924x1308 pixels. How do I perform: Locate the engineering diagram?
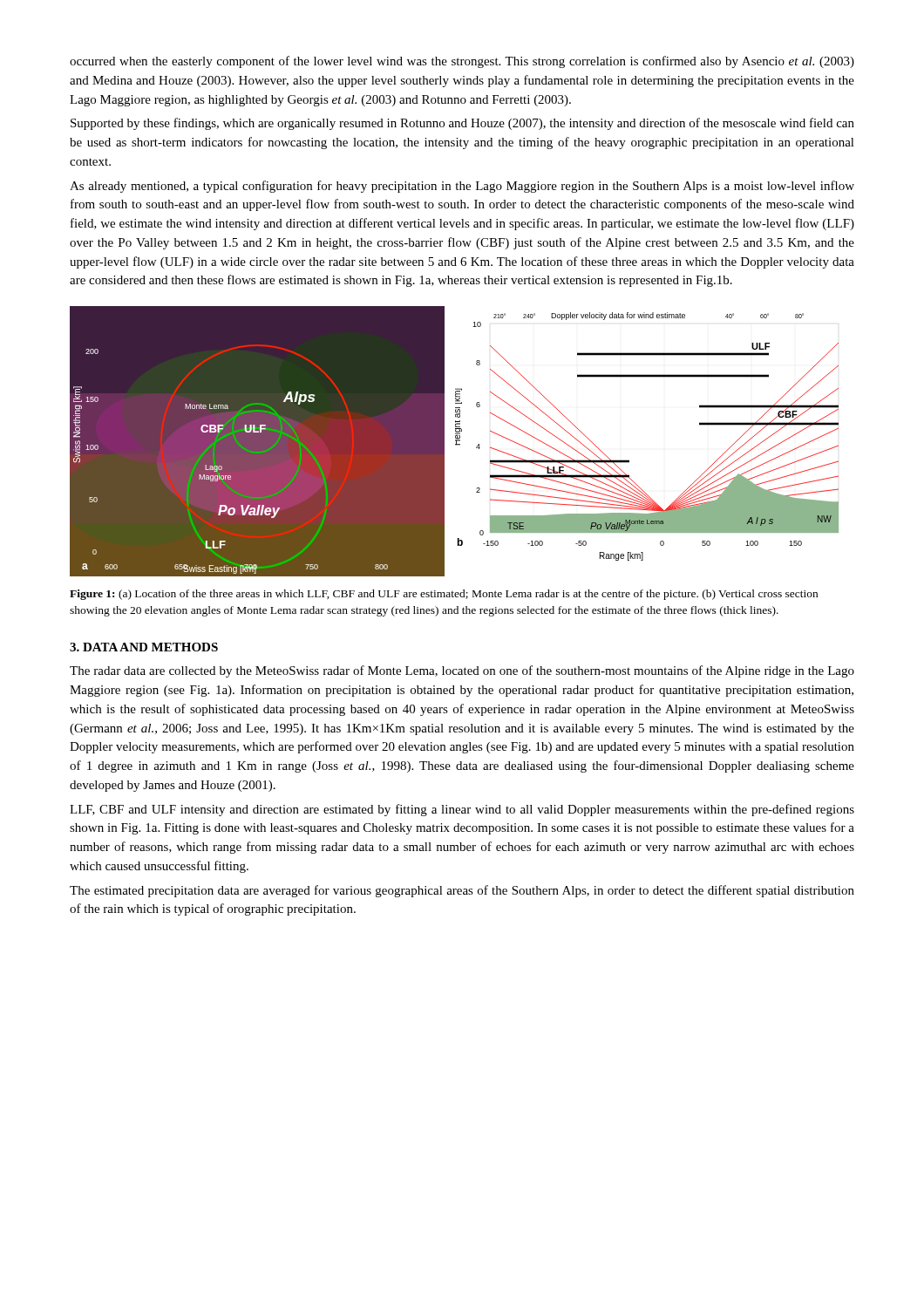tap(653, 444)
